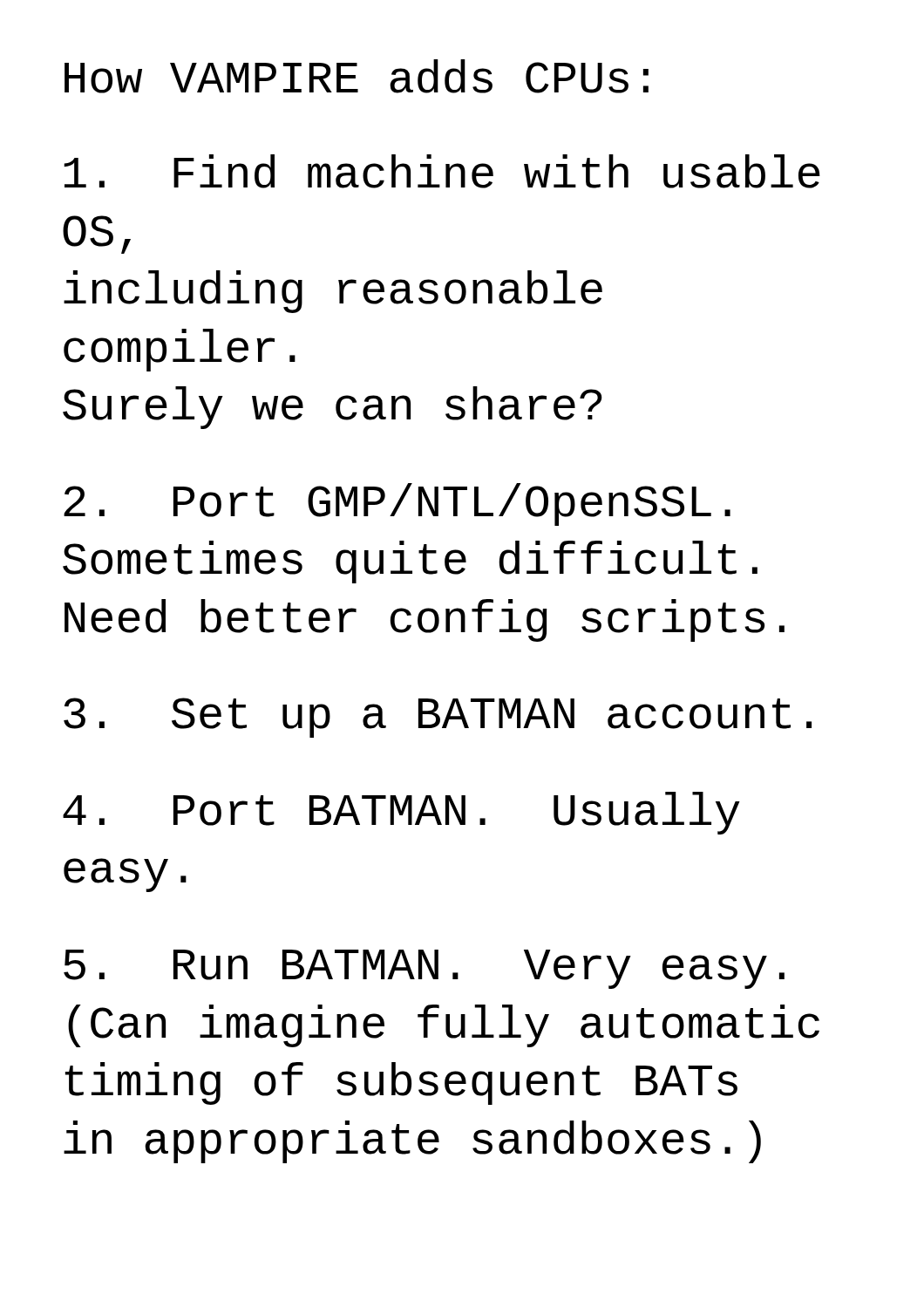Point to the block starting "4. Port BATMAN. Usually easy."

pos(401,842)
